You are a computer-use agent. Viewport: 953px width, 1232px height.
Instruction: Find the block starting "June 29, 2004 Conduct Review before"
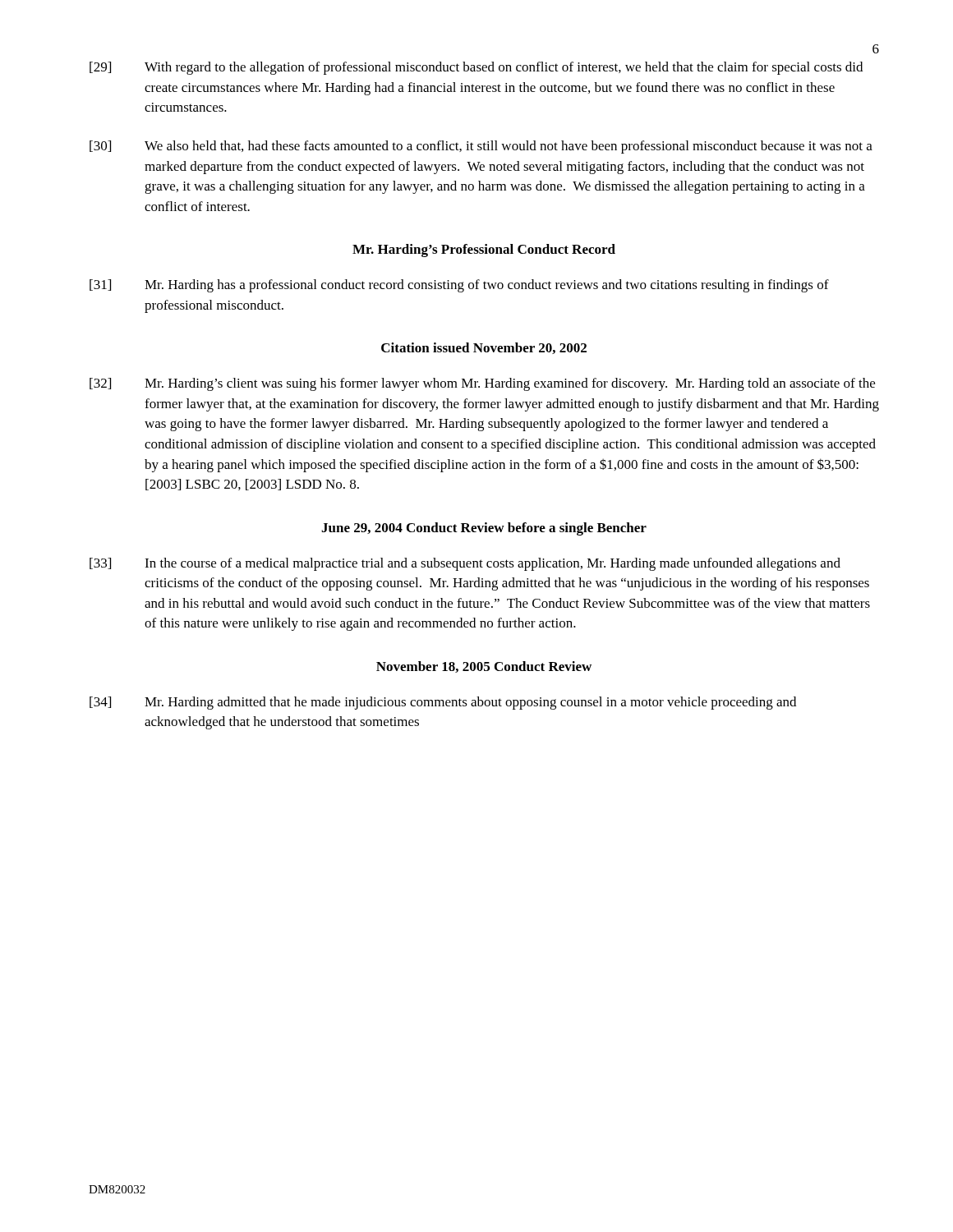(x=484, y=528)
